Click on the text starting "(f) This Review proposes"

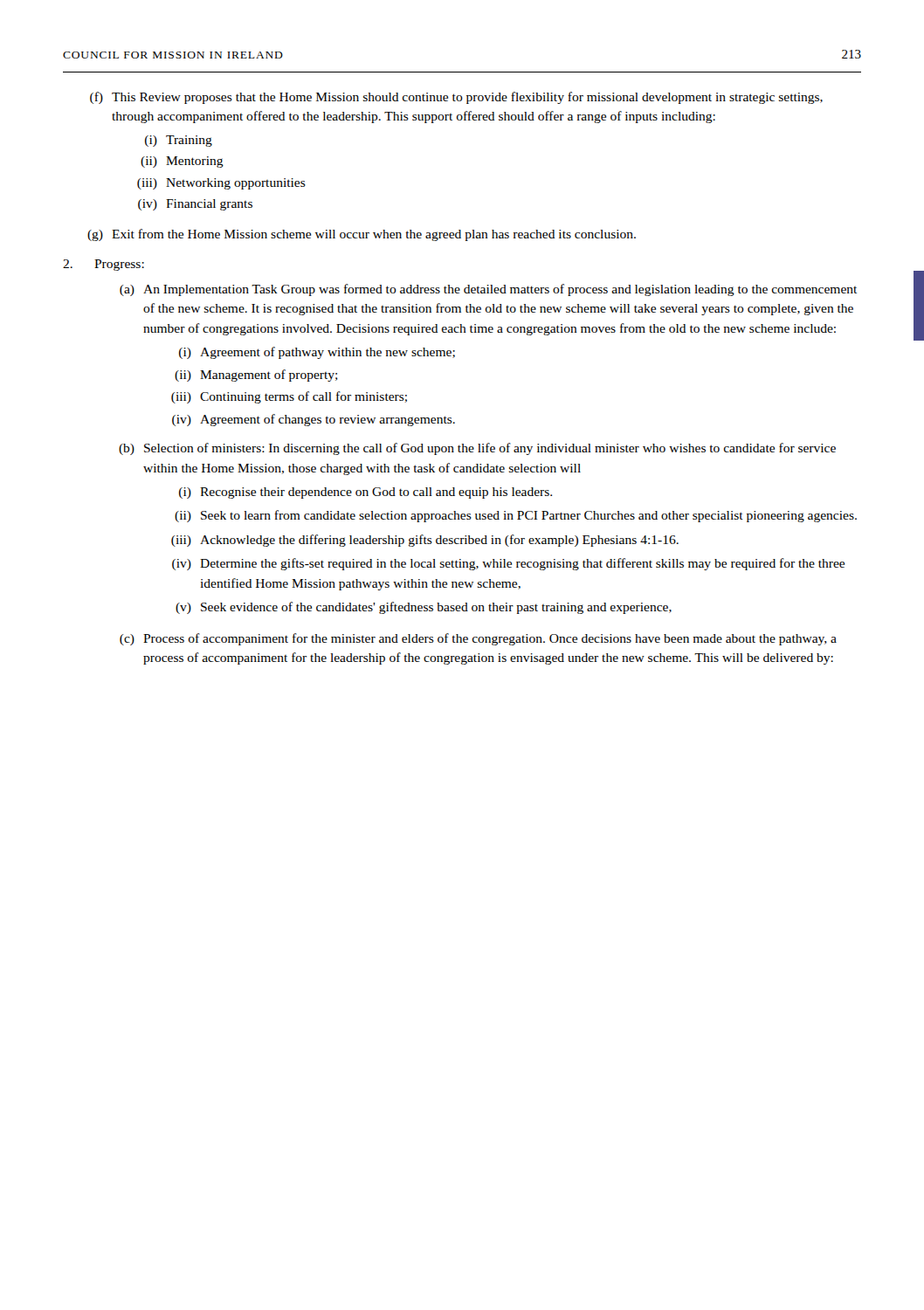(456, 98)
